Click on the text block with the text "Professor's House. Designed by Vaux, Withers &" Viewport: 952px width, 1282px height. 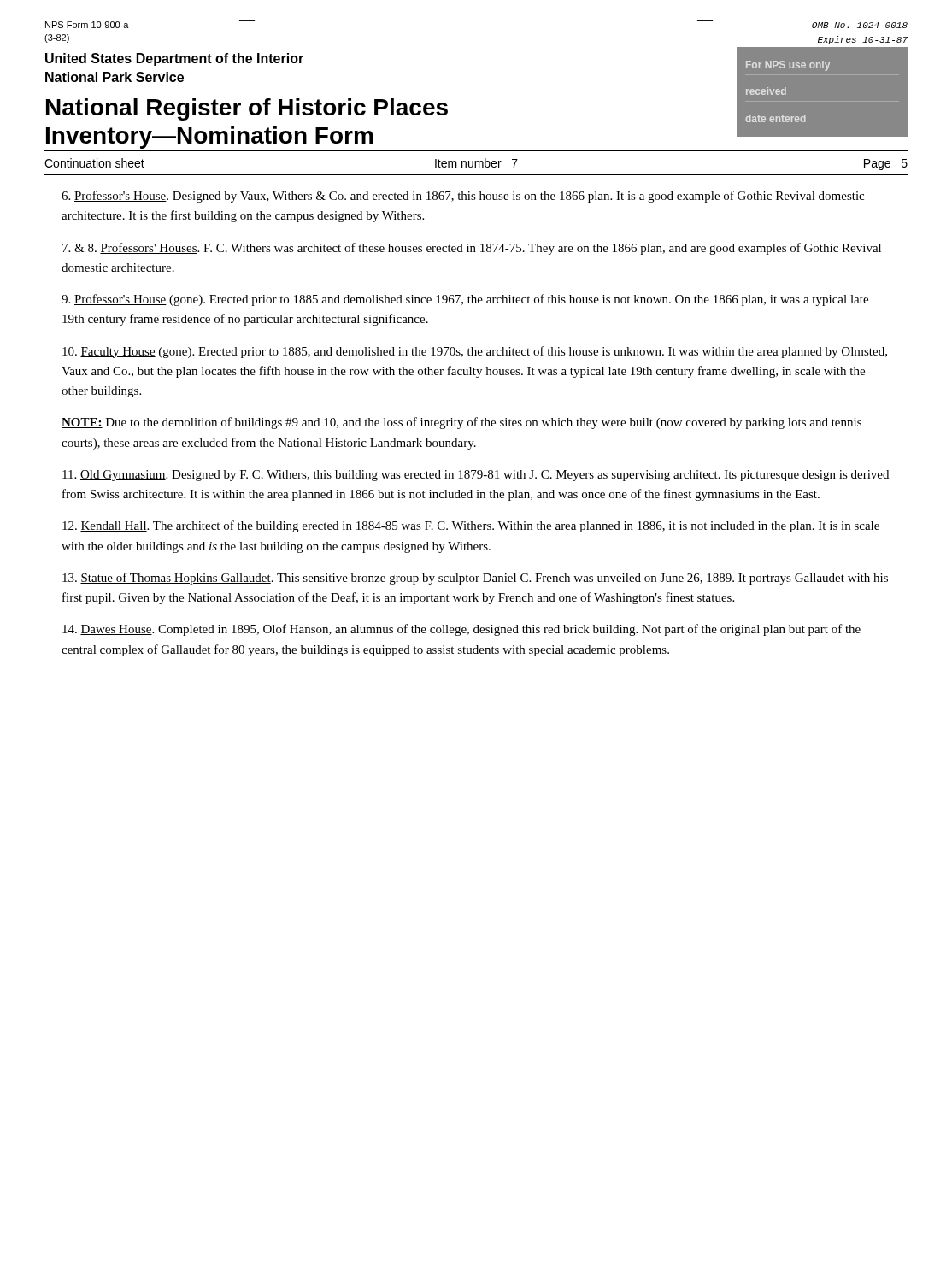point(476,206)
